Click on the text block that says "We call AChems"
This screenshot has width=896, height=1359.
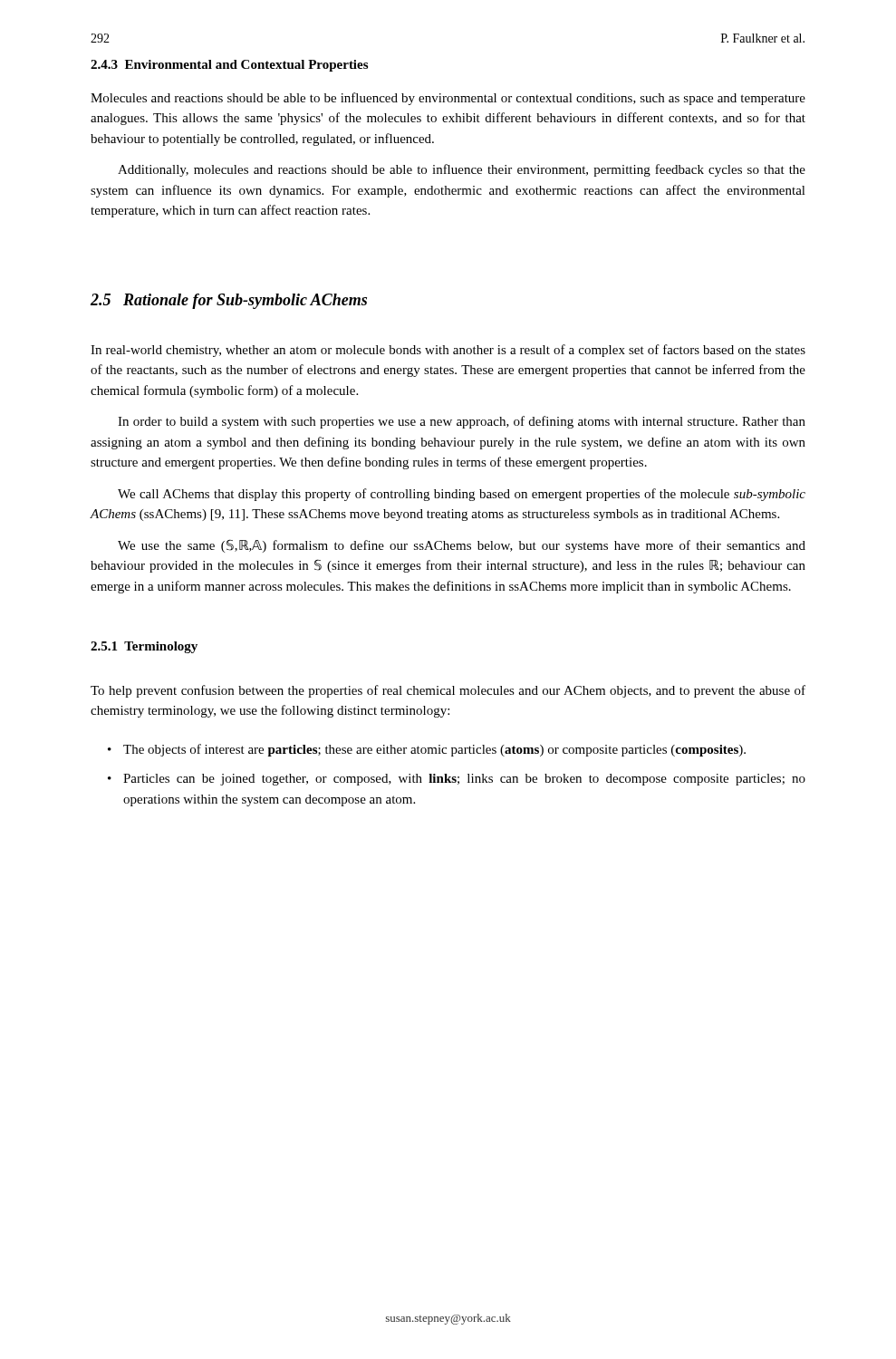point(448,504)
